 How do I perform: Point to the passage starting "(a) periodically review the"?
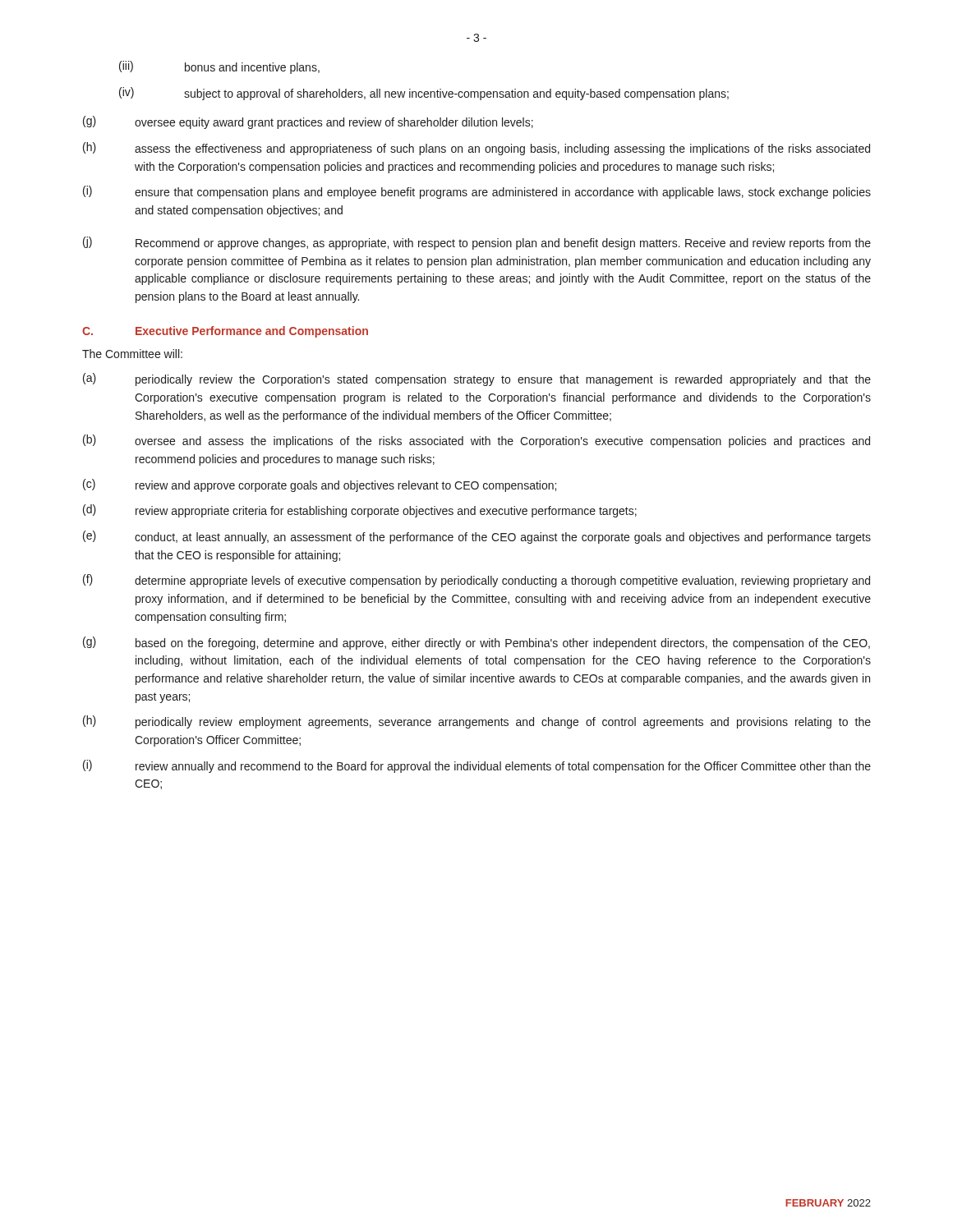(x=476, y=398)
